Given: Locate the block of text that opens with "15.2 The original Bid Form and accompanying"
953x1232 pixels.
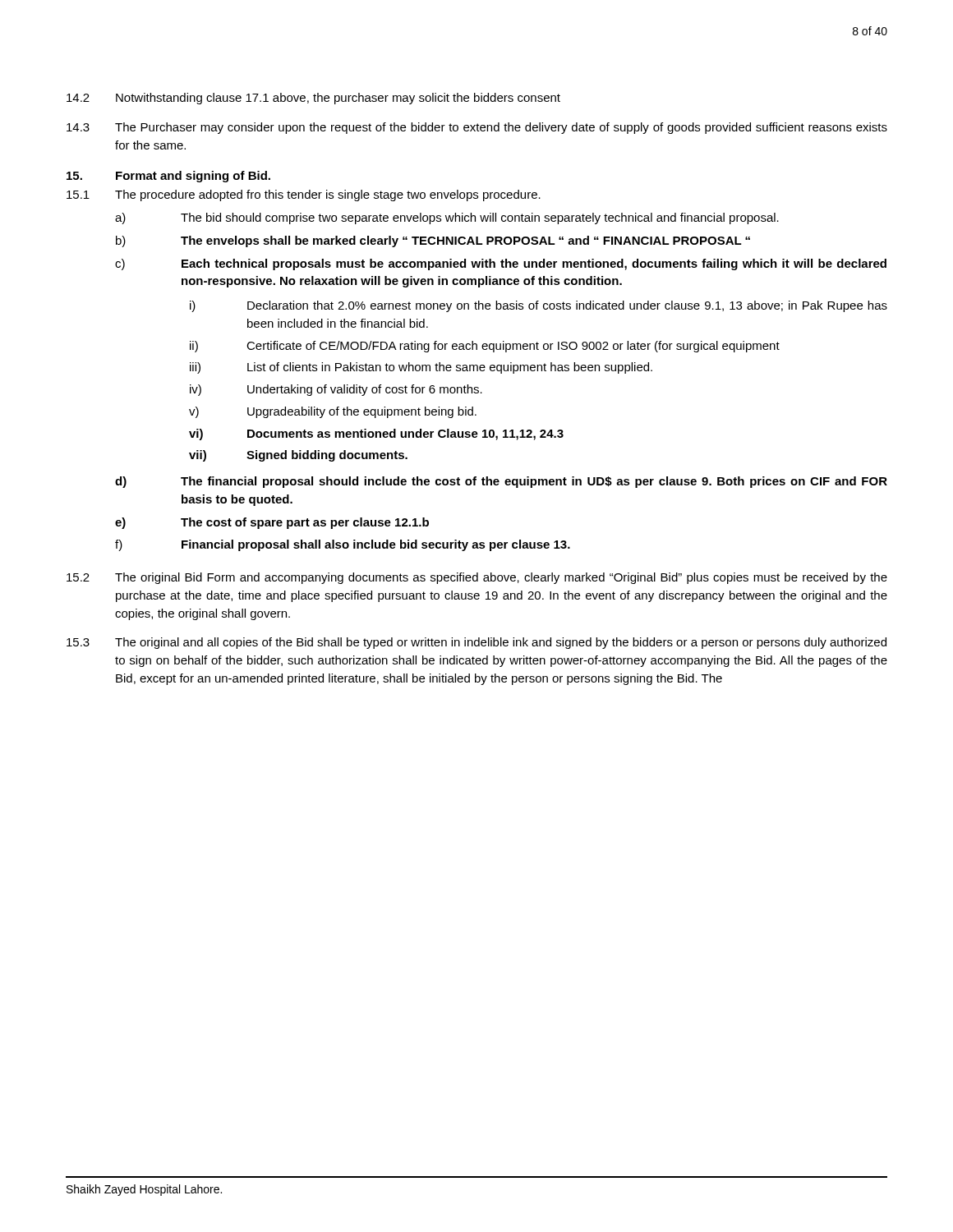Looking at the screenshot, I should [x=476, y=595].
